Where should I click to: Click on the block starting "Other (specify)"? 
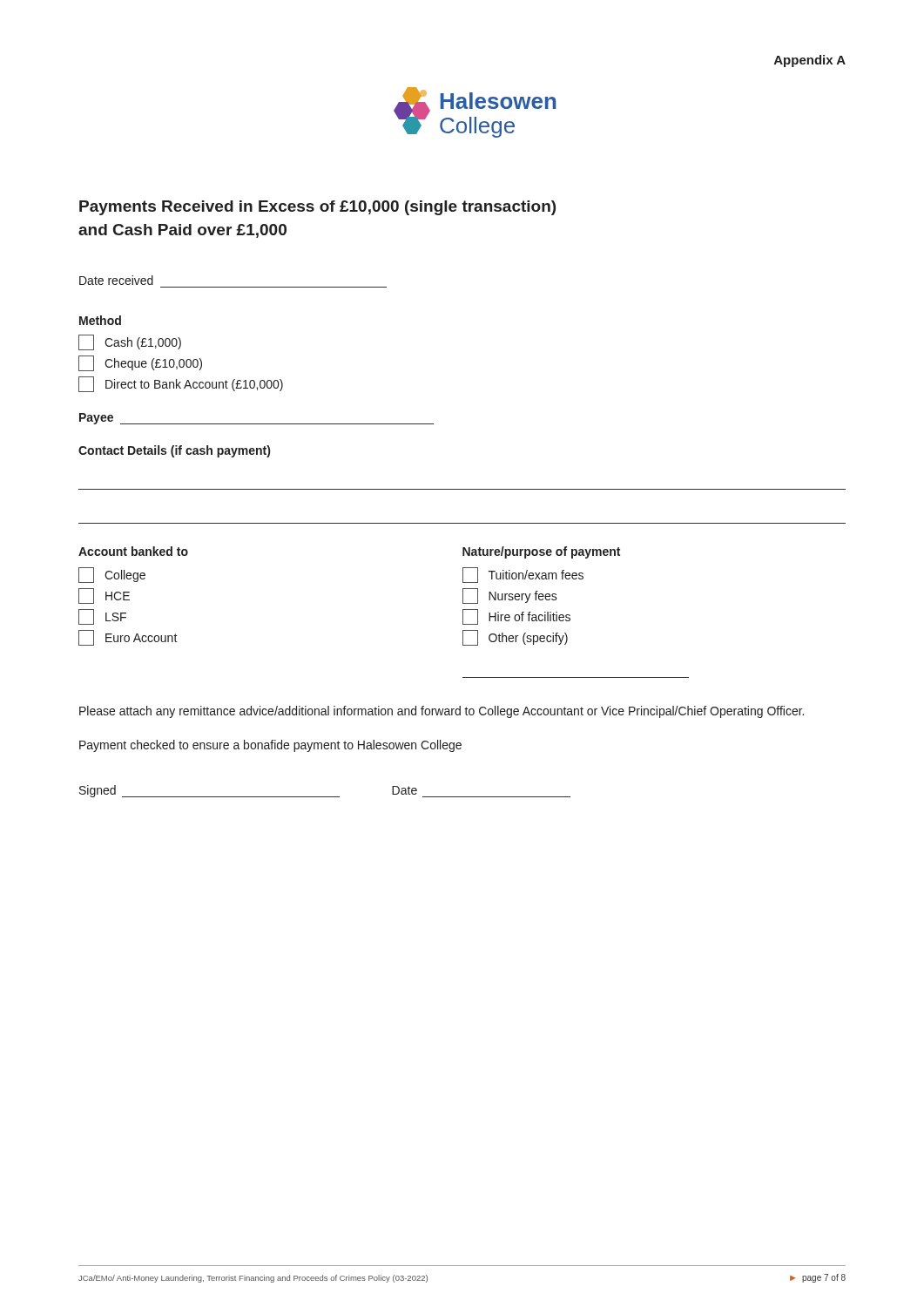coord(515,638)
